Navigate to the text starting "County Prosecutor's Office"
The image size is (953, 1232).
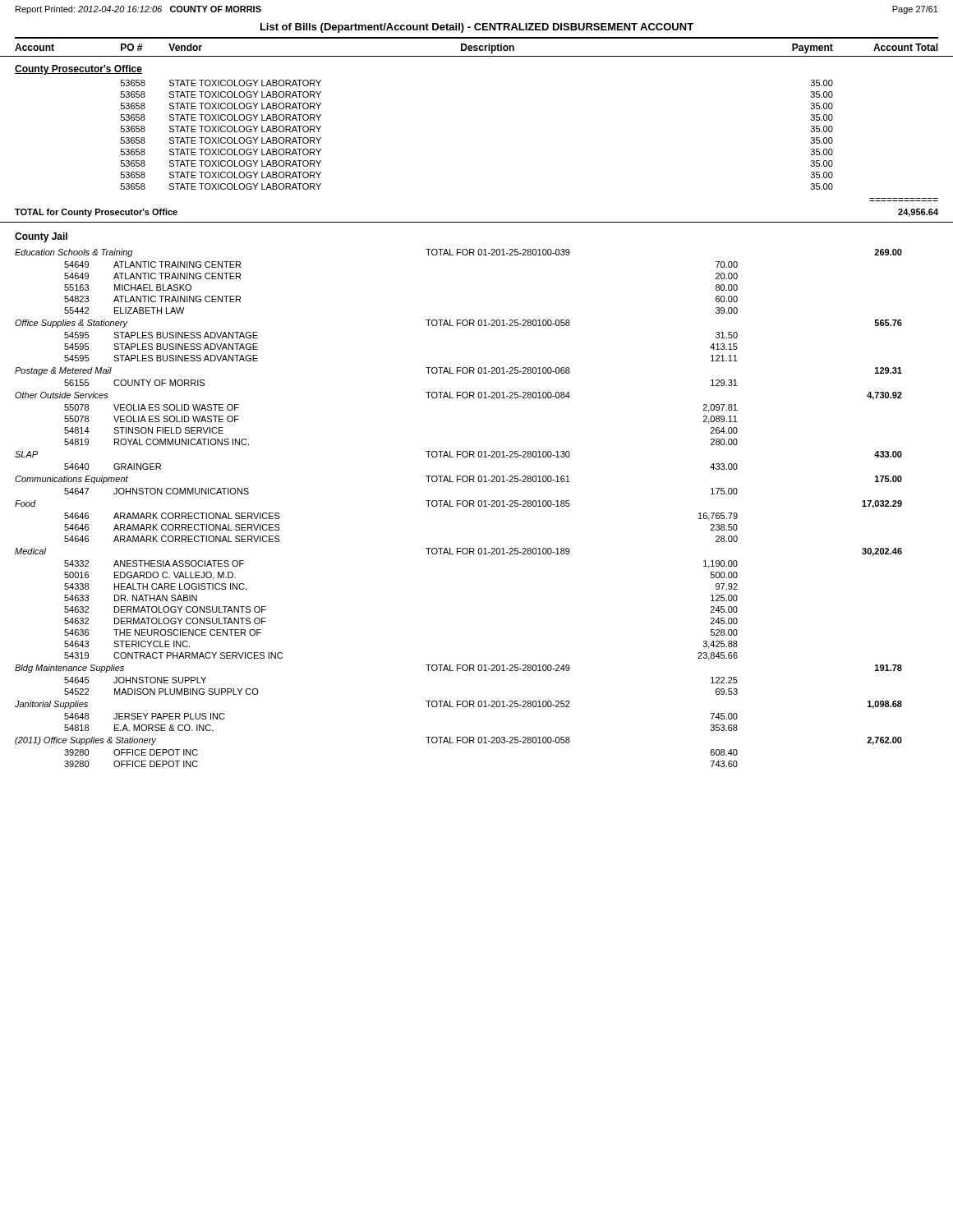[78, 69]
